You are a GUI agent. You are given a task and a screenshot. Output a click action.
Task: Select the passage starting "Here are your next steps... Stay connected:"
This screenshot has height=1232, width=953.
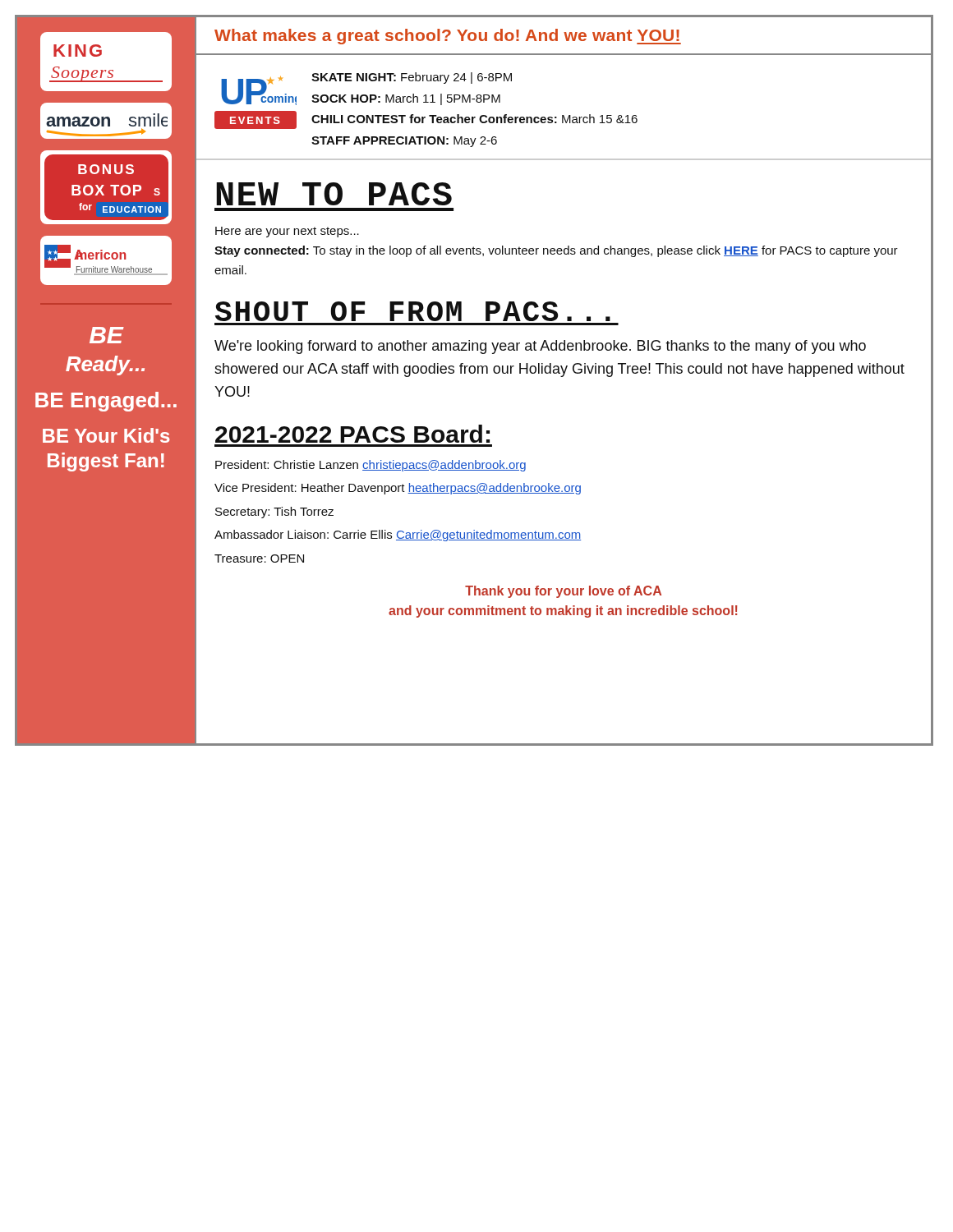(x=556, y=250)
